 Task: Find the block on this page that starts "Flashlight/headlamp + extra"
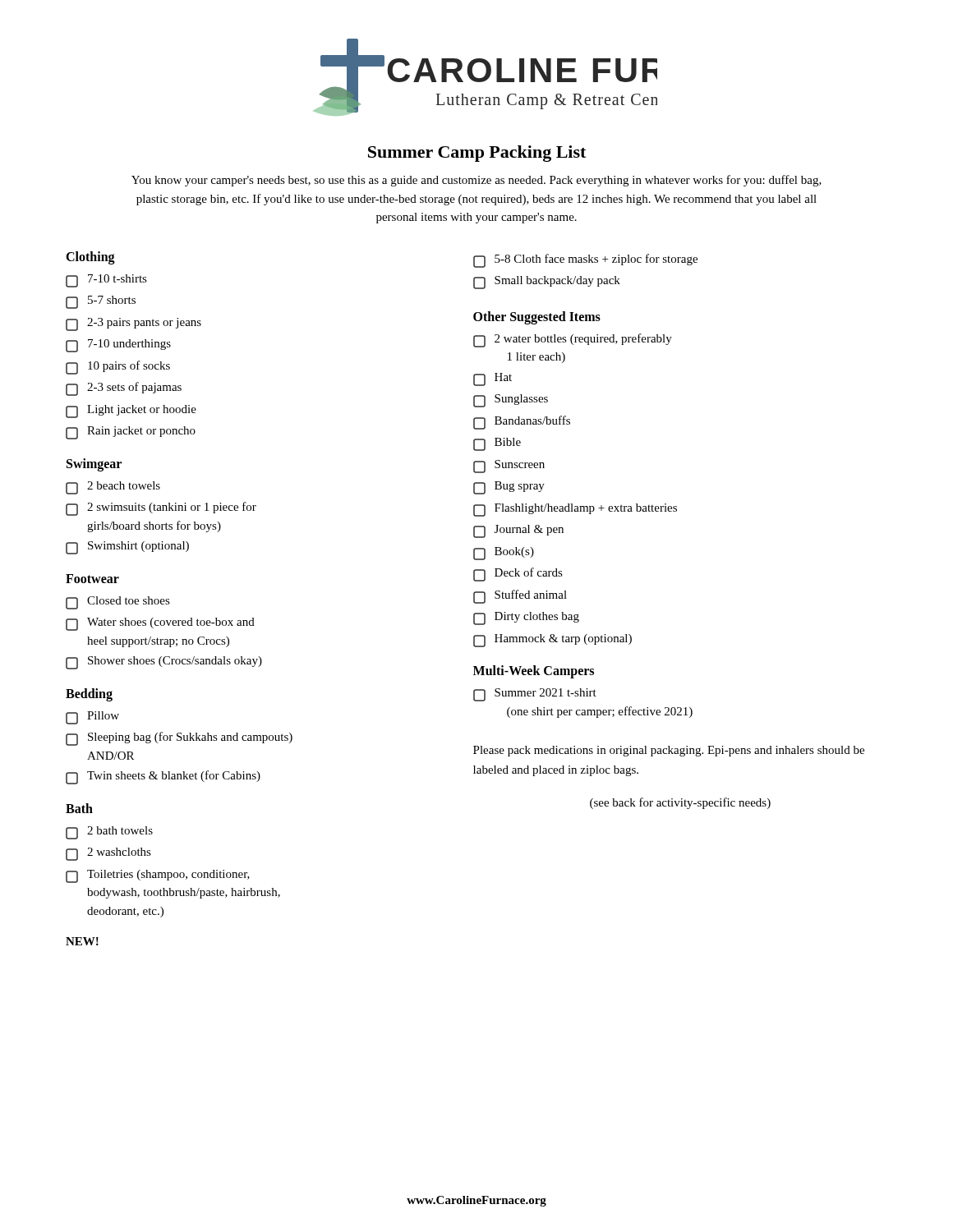coord(575,508)
